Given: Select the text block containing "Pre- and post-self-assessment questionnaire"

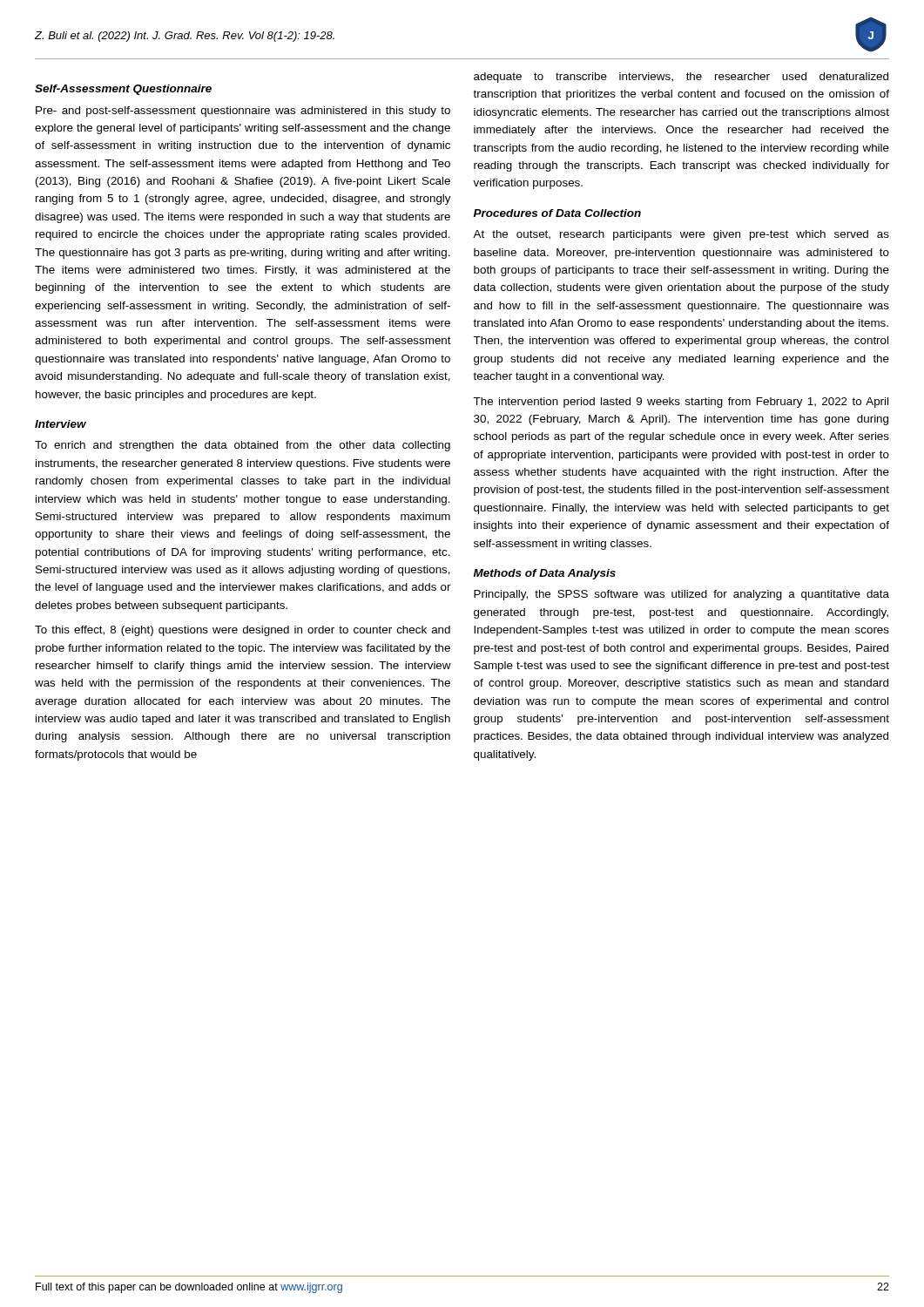Looking at the screenshot, I should (243, 252).
